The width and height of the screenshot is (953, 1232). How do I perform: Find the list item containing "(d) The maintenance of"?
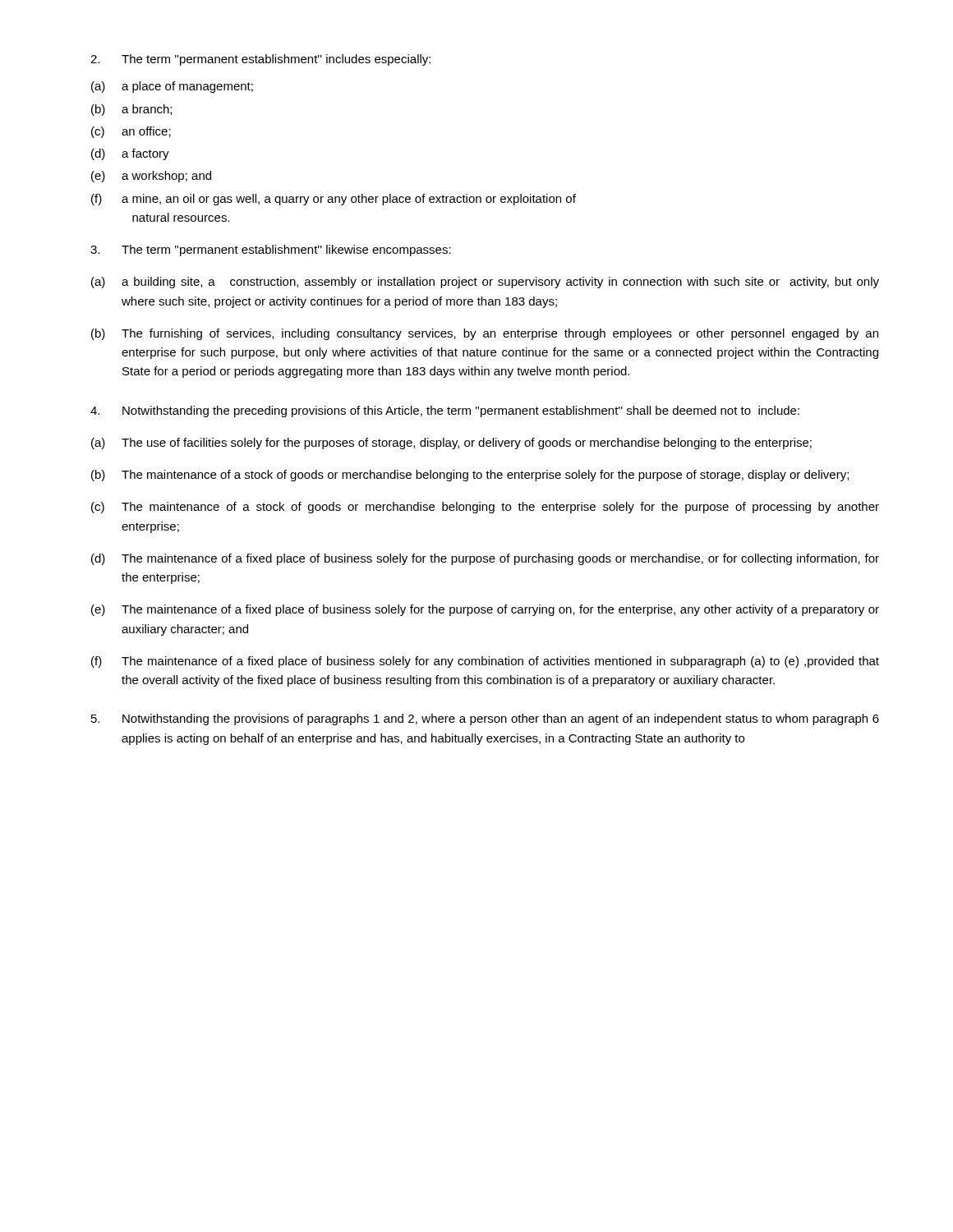pos(485,568)
